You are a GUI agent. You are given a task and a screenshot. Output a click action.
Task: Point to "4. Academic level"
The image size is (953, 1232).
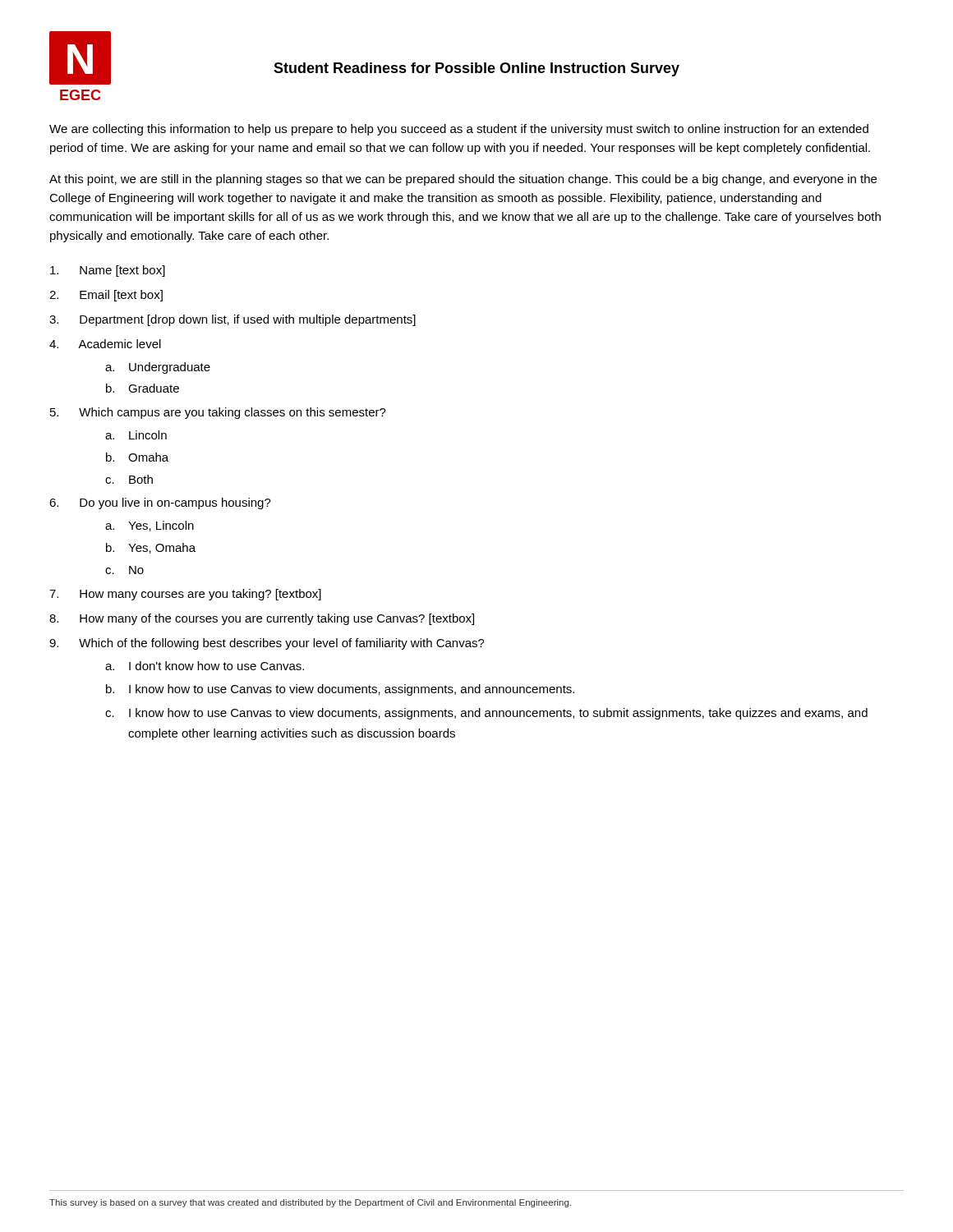tap(105, 344)
